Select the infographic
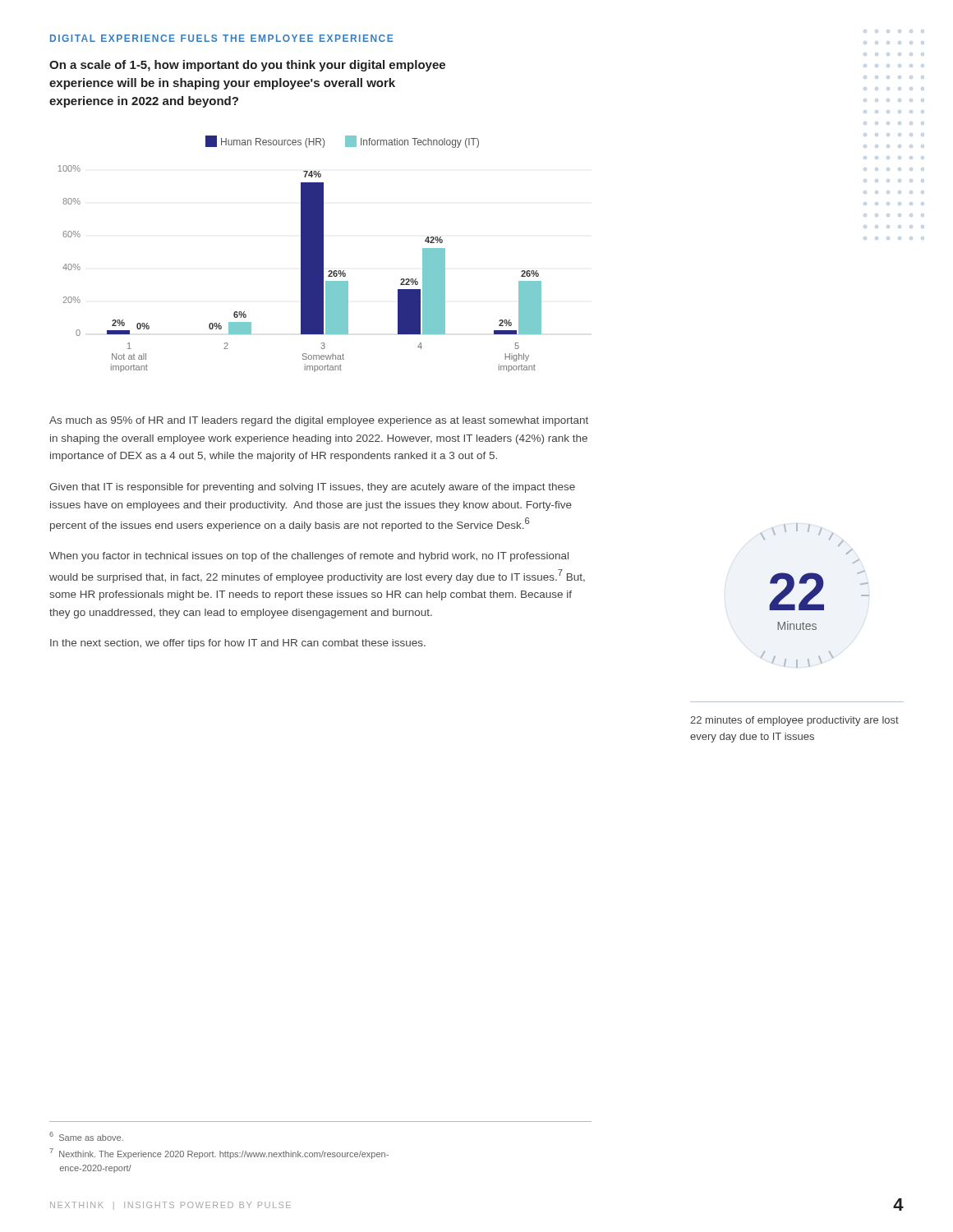Viewport: 953px width, 1232px height. point(797,595)
